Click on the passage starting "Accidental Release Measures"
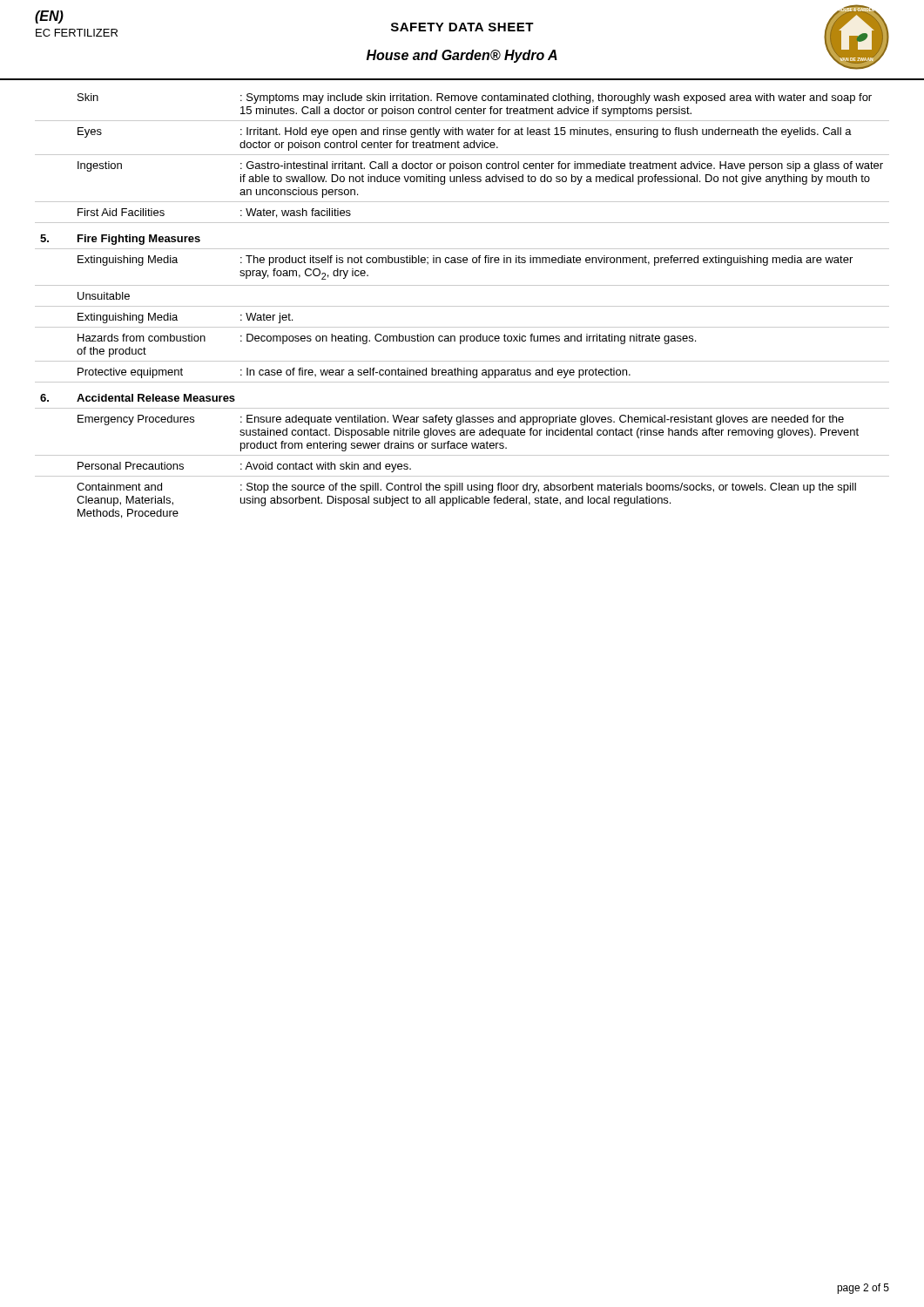The image size is (924, 1307). 156,397
